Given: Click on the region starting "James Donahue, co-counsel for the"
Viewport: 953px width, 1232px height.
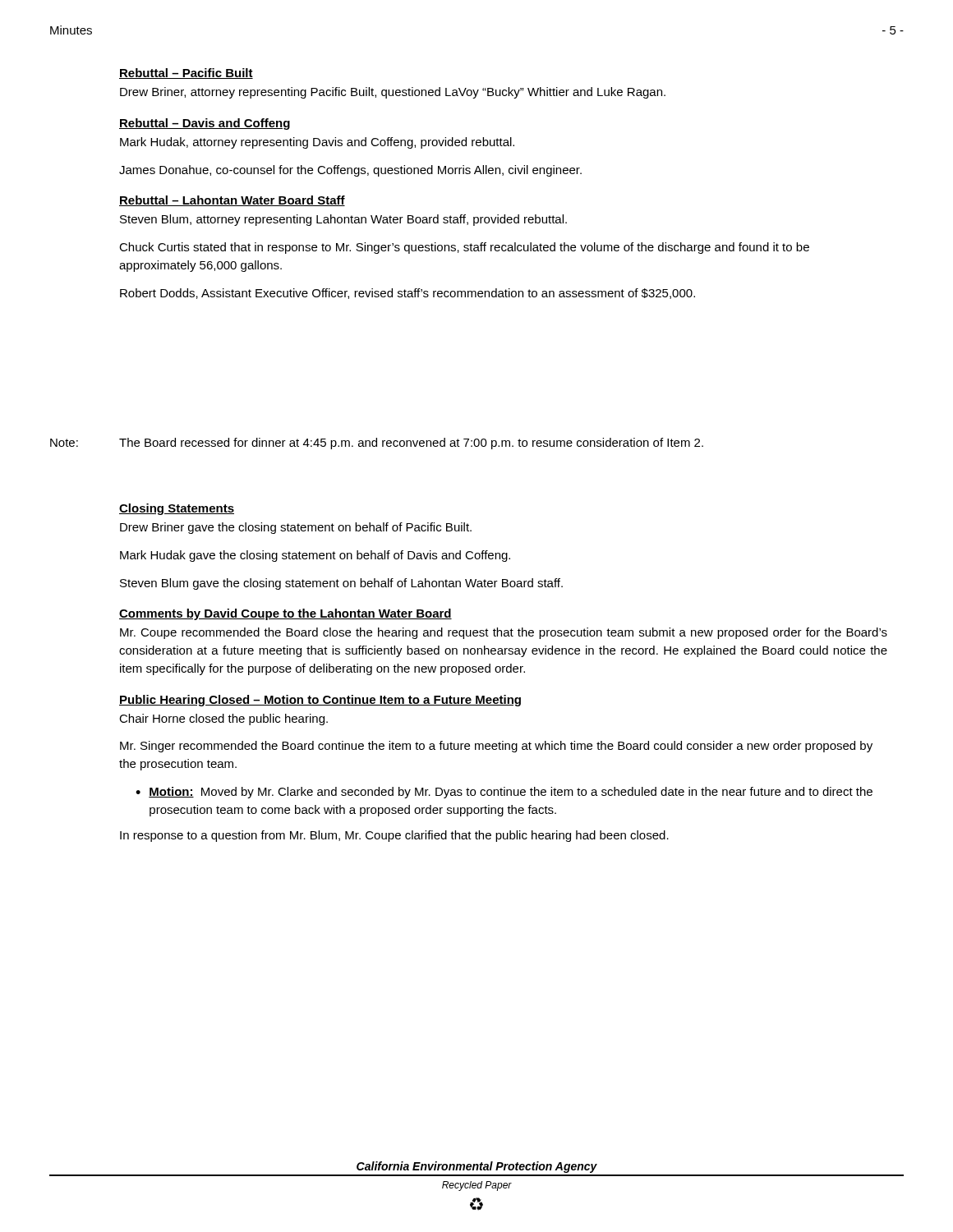Looking at the screenshot, I should coord(351,169).
